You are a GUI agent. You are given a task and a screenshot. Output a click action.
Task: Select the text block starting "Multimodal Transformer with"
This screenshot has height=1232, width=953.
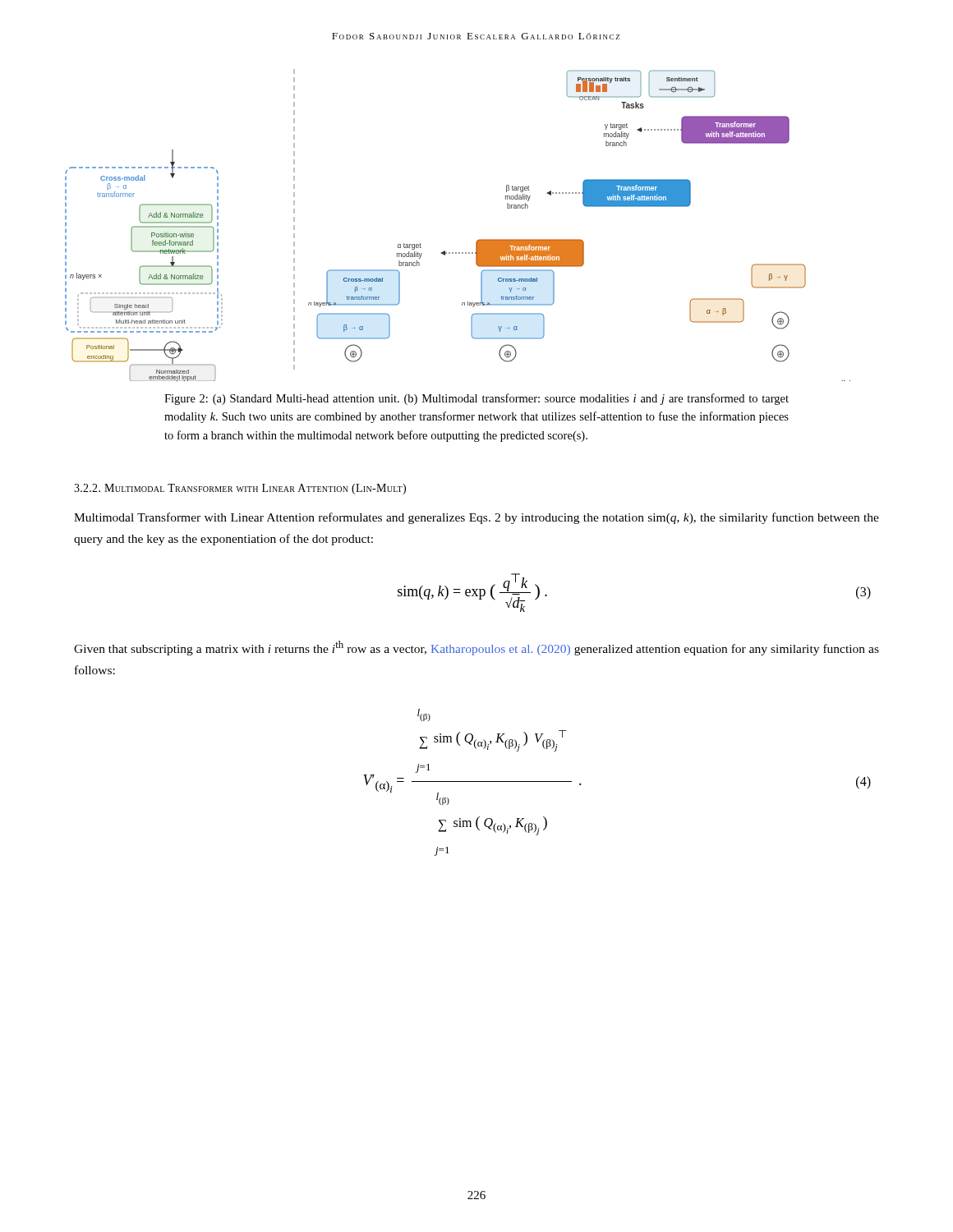[x=476, y=528]
